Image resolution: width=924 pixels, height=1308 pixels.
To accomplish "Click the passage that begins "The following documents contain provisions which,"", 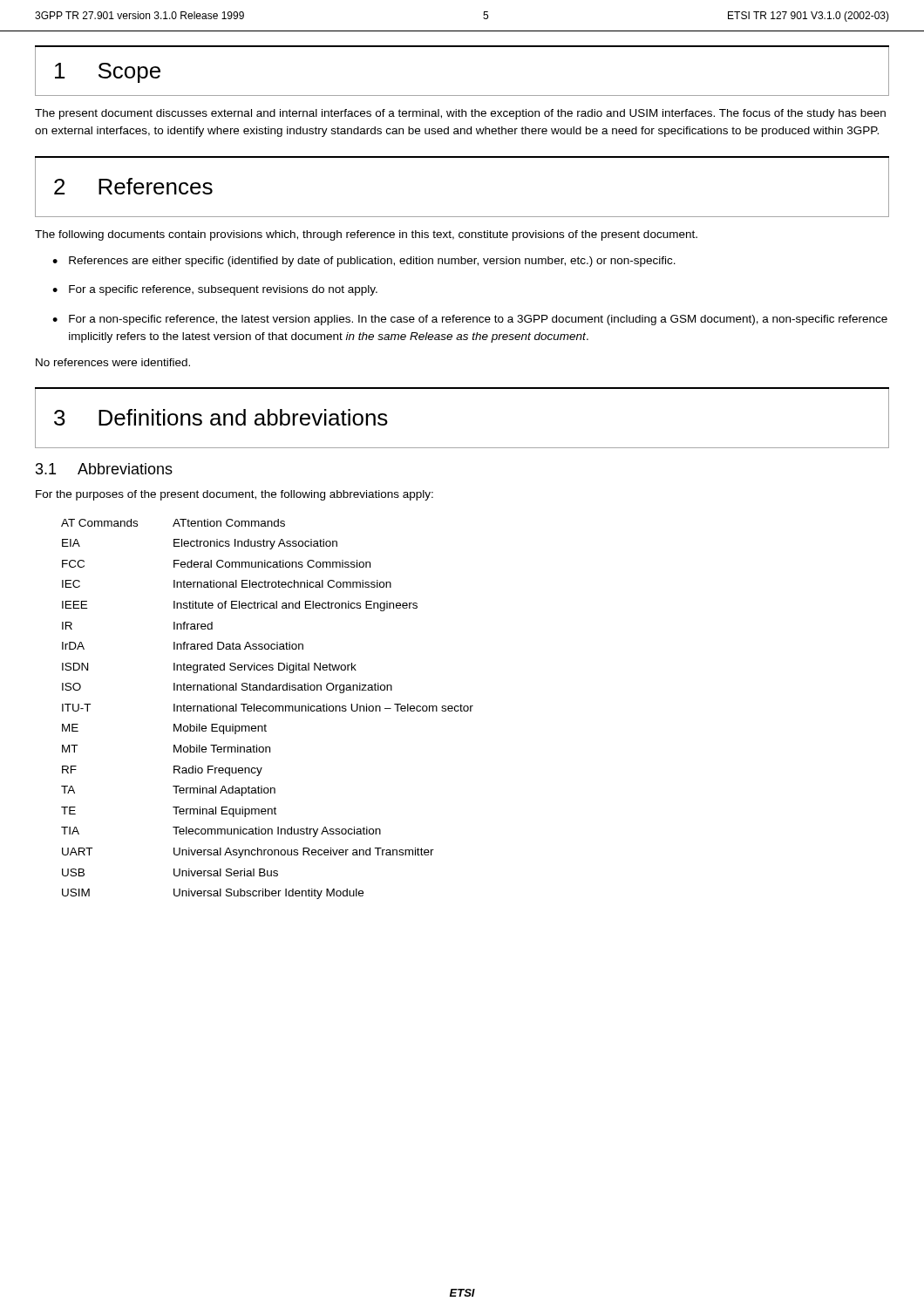I will 367,234.
